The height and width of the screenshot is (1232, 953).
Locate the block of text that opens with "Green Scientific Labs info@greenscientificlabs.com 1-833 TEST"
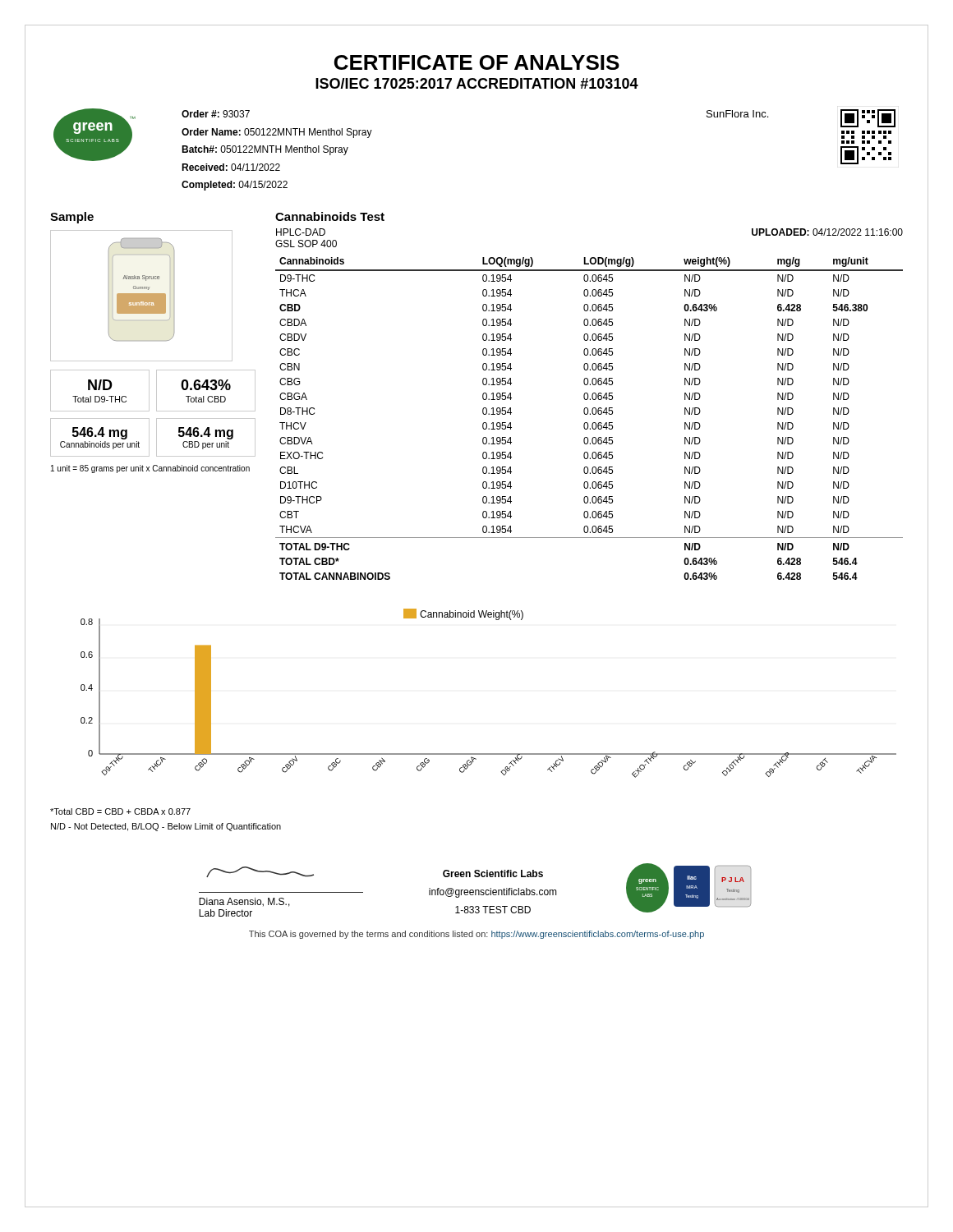coord(493,892)
